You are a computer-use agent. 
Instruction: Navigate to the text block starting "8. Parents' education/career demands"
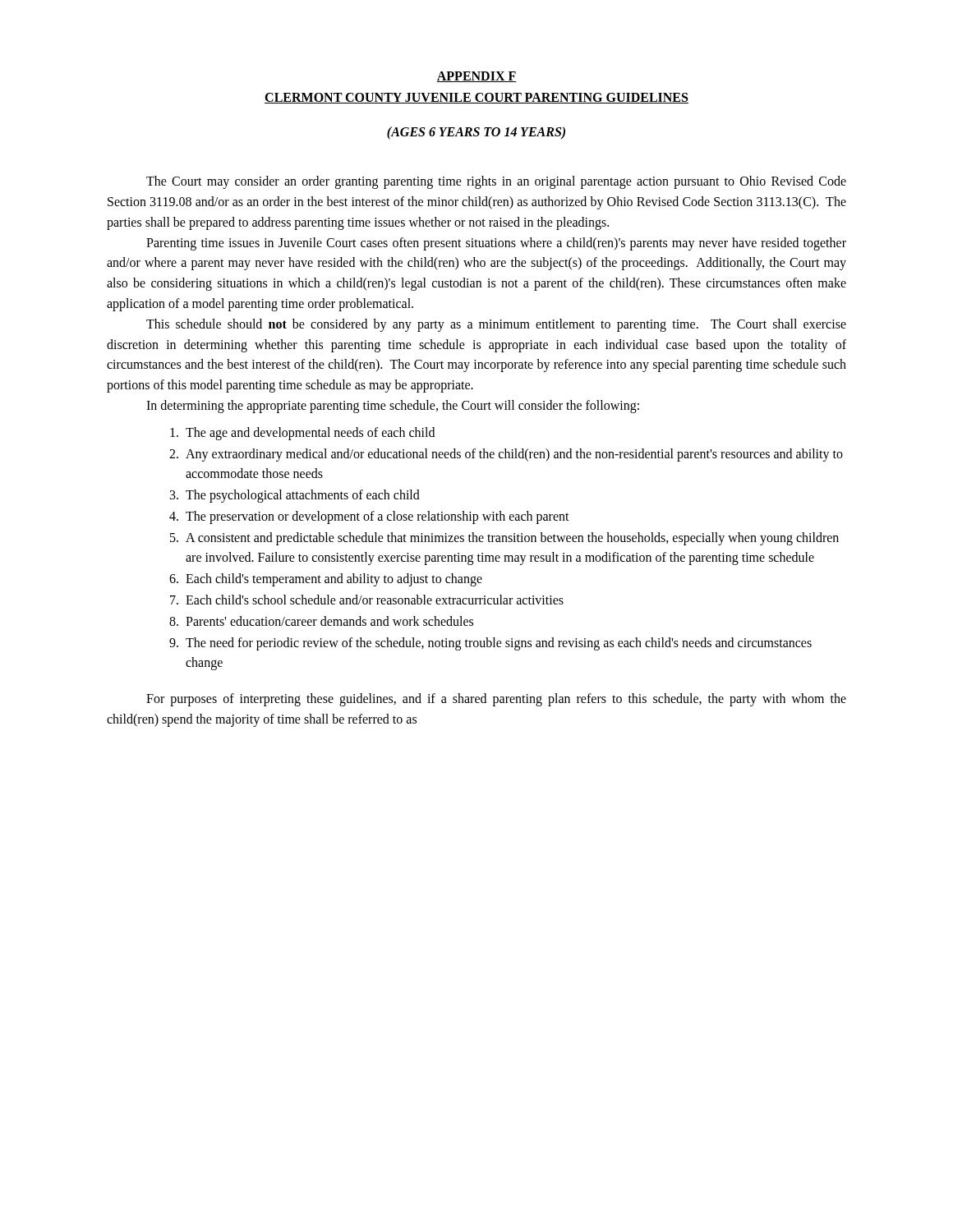(x=321, y=621)
